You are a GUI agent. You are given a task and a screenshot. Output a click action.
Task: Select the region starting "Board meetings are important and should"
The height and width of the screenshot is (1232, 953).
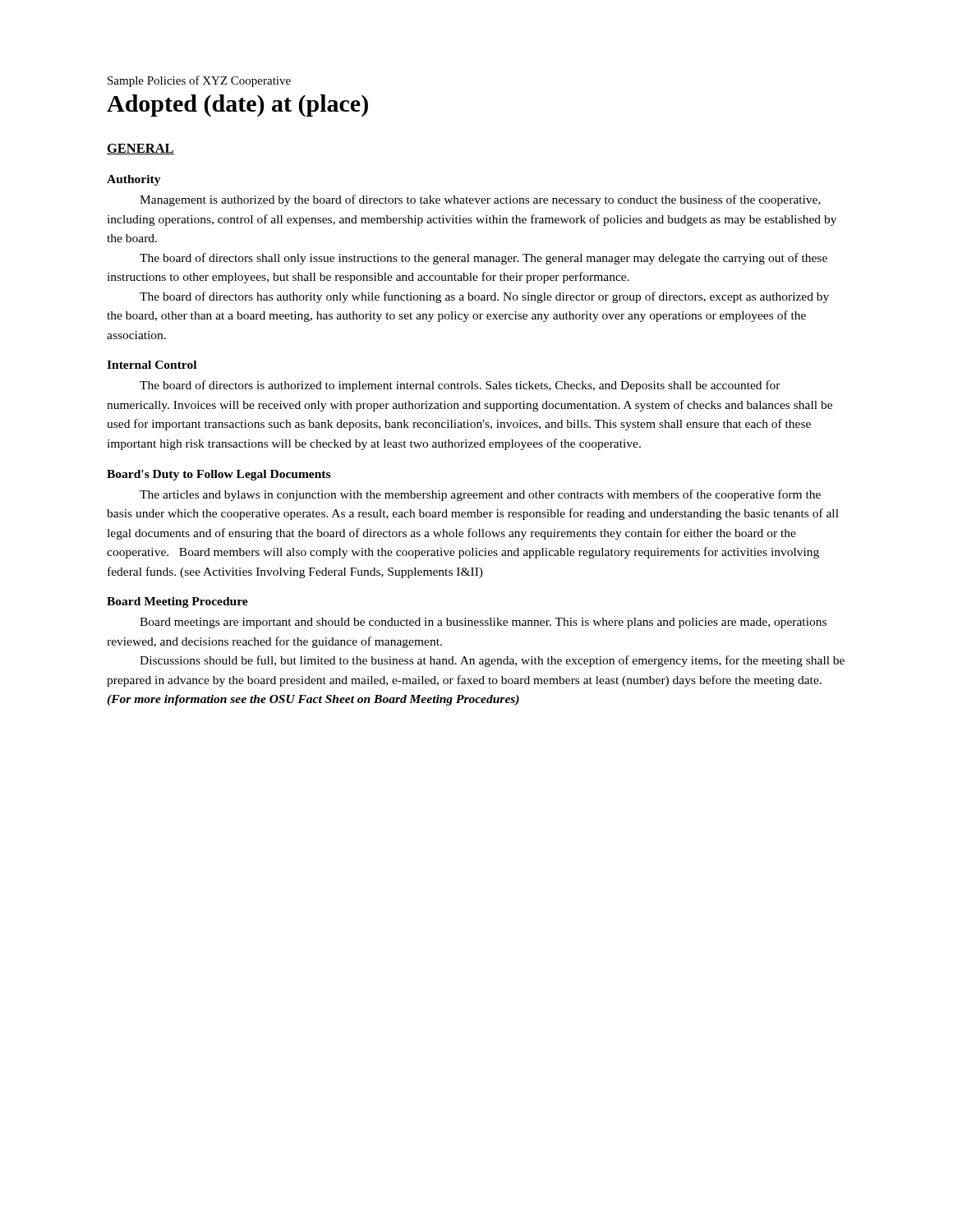(x=476, y=632)
